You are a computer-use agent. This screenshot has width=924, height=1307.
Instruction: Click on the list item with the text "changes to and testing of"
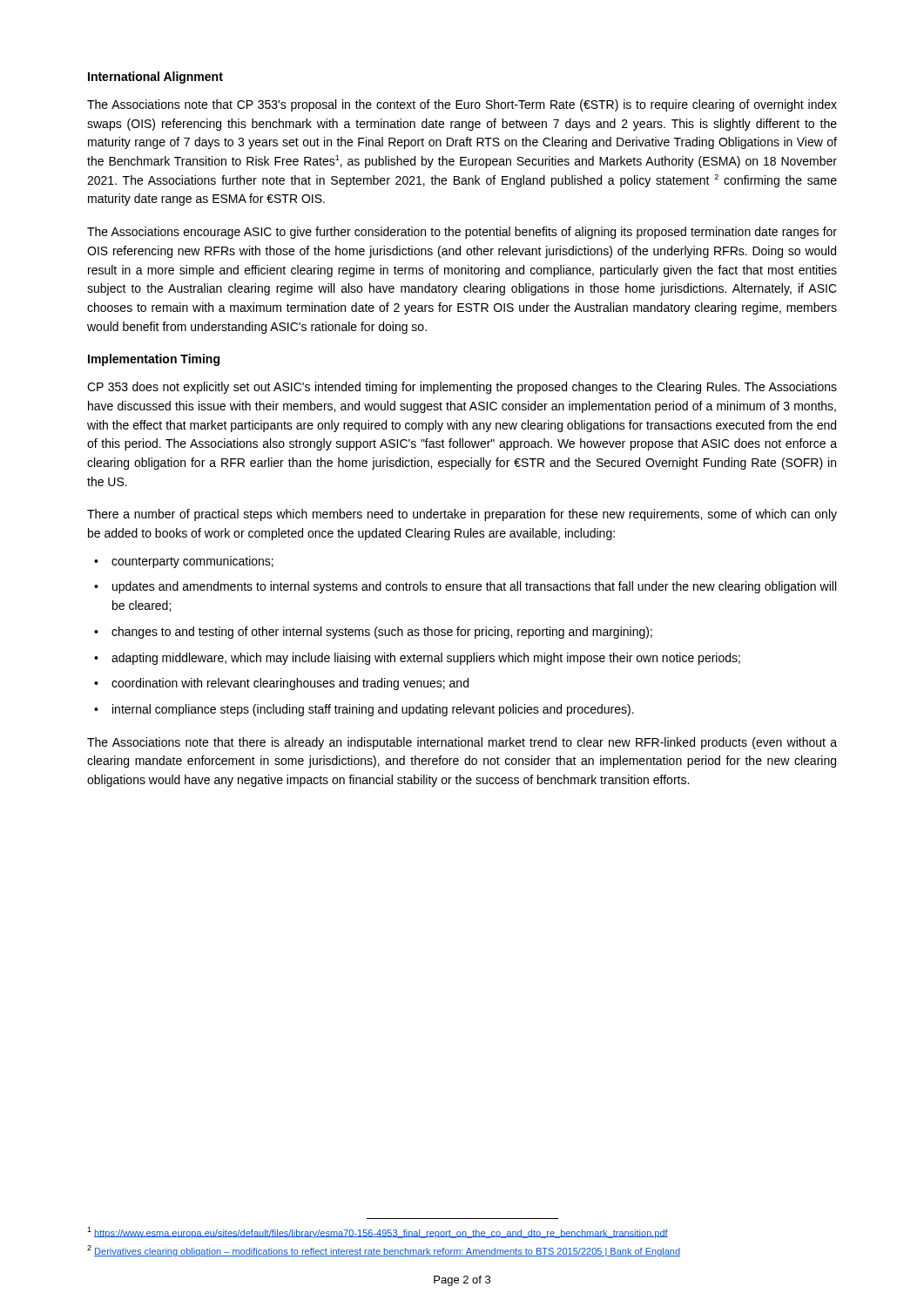tap(382, 632)
